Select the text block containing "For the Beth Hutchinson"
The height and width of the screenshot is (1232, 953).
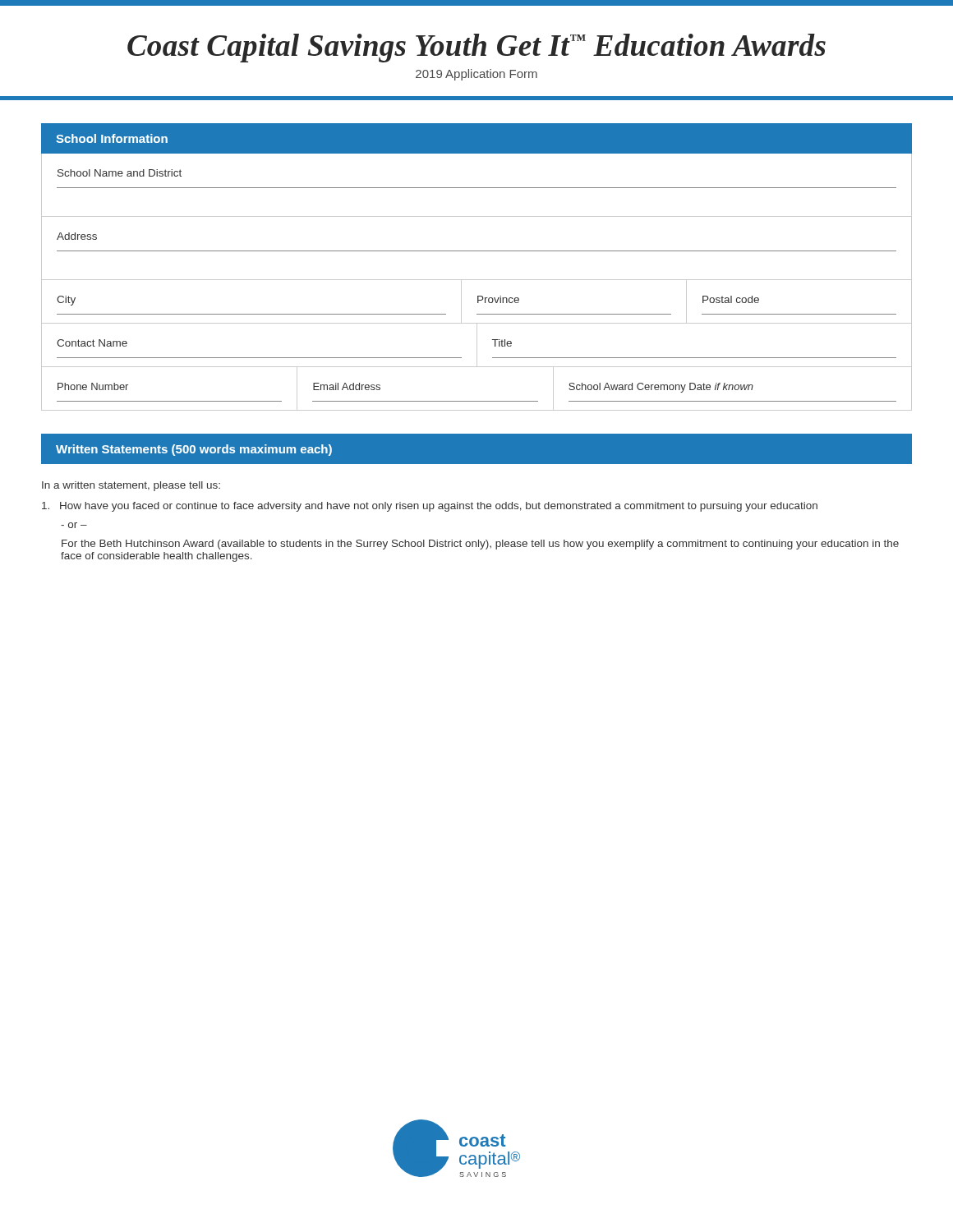point(480,549)
